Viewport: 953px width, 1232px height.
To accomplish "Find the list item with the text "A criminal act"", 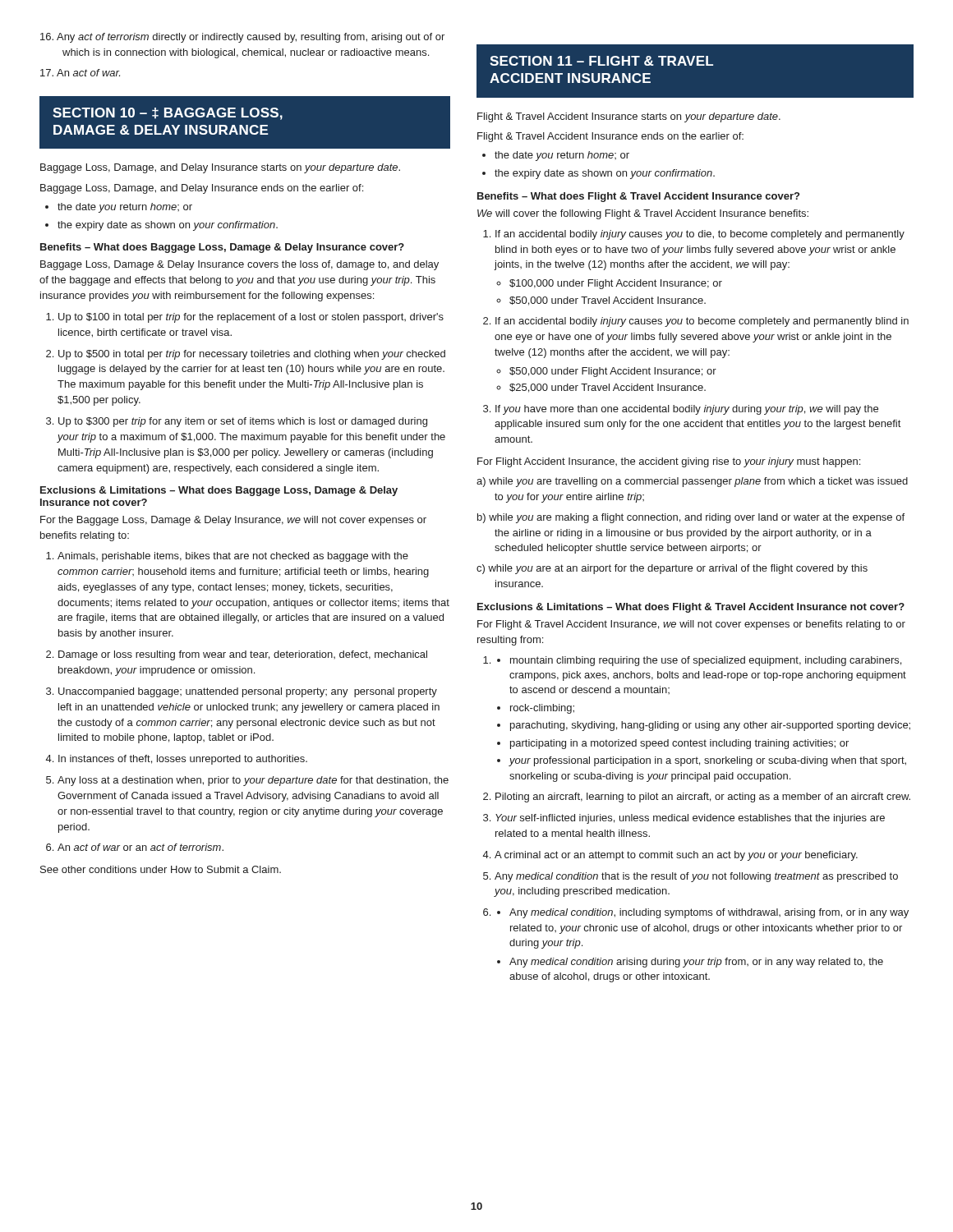I will click(676, 854).
